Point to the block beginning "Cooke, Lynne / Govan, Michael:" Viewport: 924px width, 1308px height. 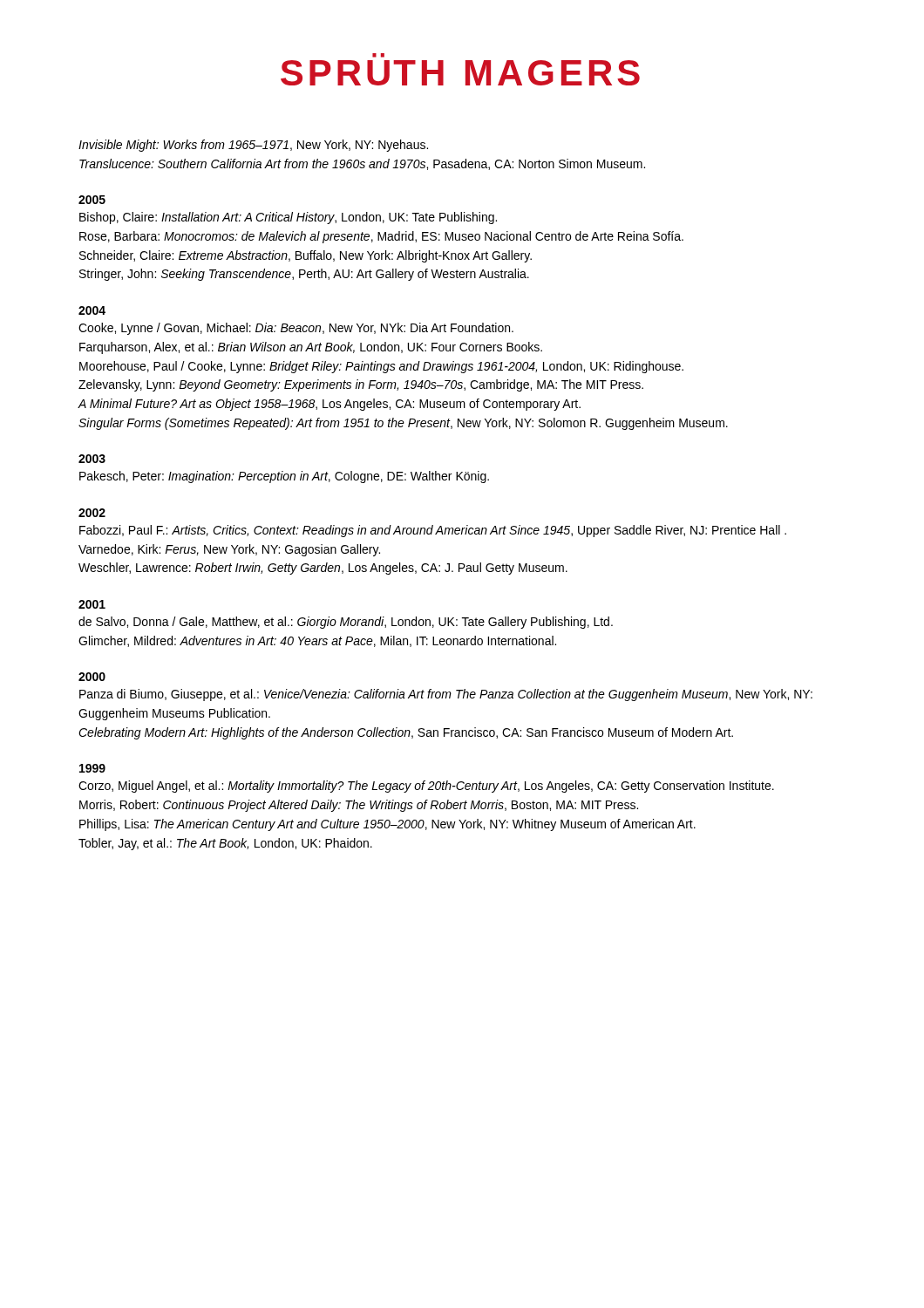pos(462,376)
